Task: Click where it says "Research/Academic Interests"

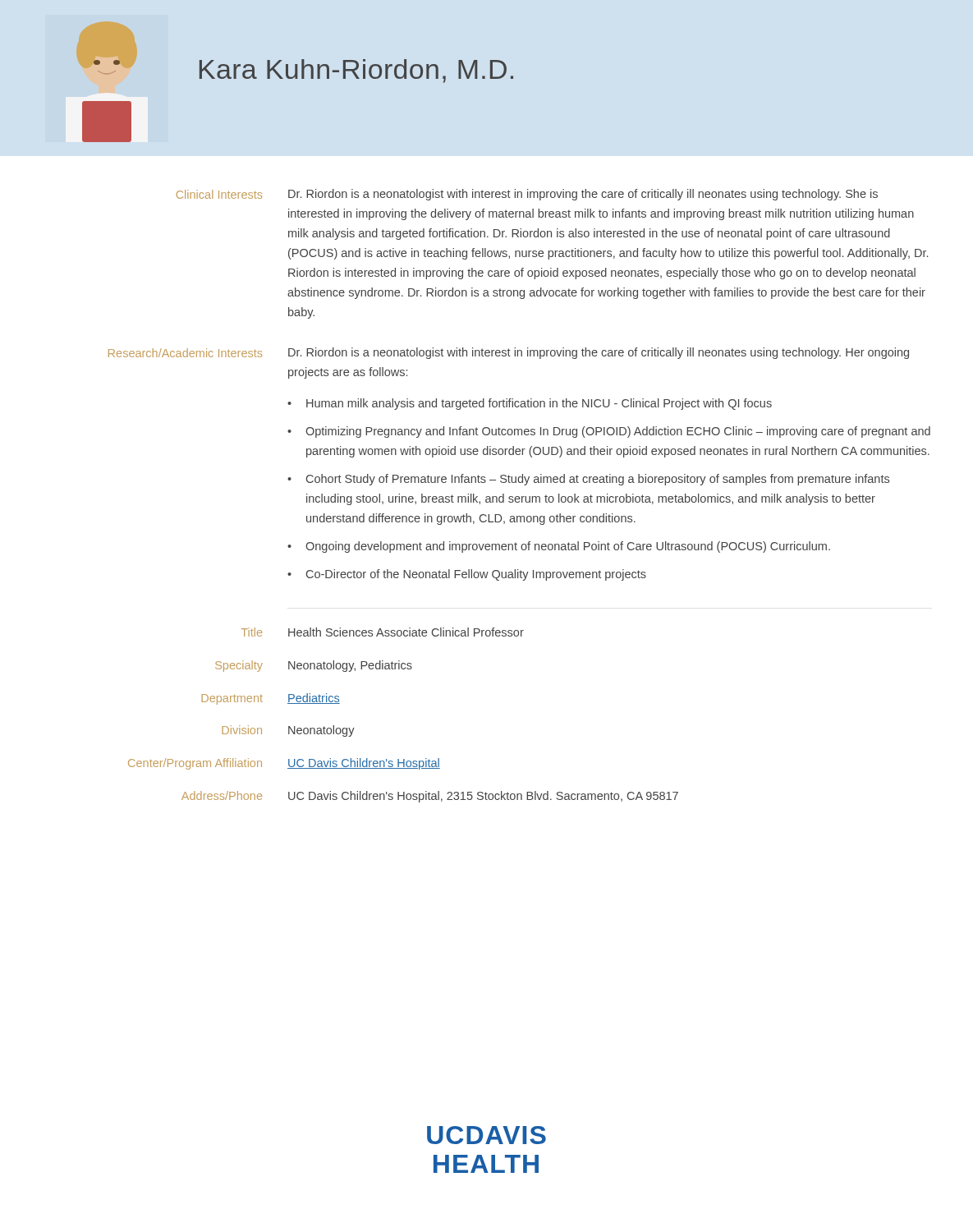Action: [185, 354]
